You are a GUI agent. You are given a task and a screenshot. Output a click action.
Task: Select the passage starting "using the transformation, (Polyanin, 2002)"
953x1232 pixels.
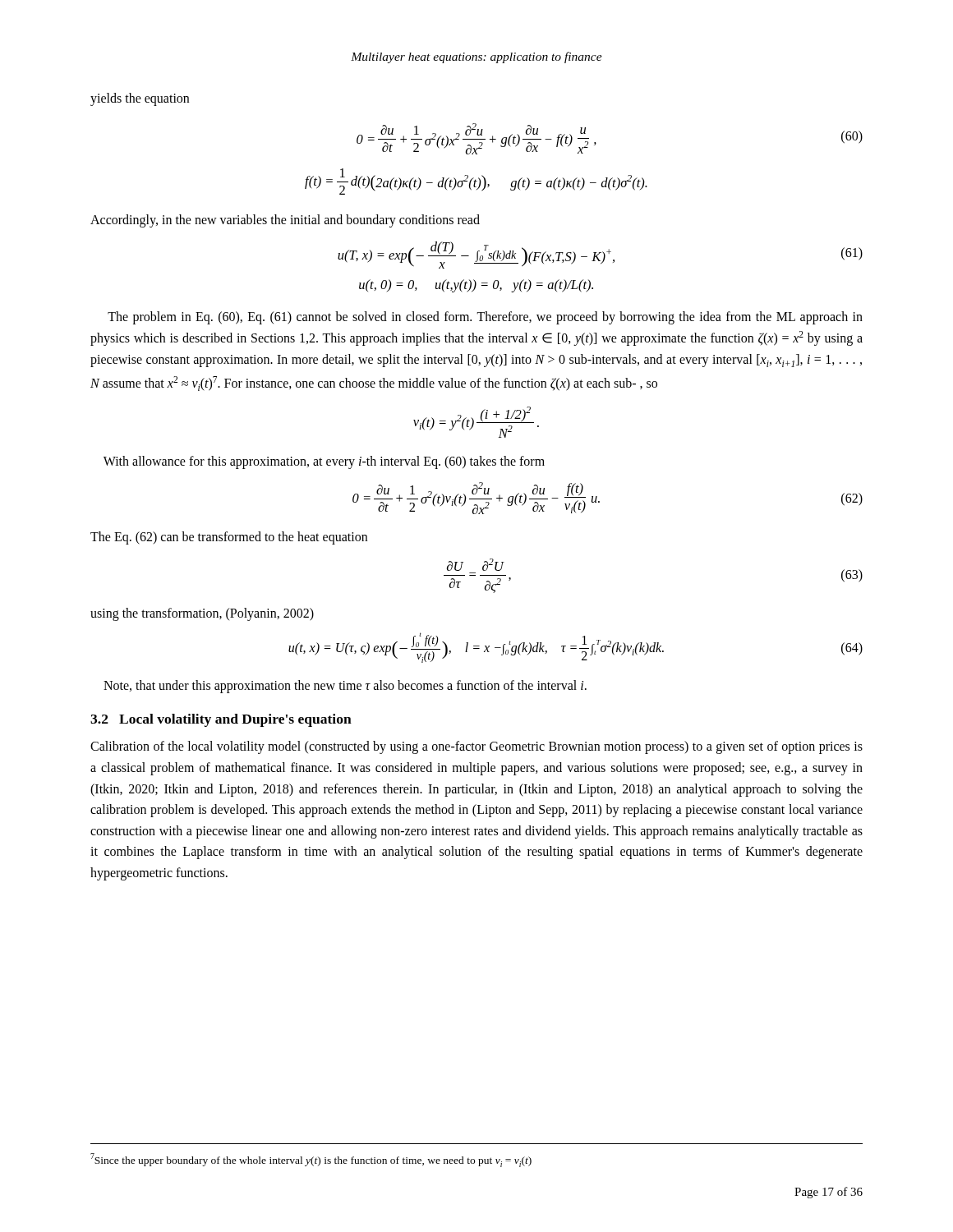[202, 613]
